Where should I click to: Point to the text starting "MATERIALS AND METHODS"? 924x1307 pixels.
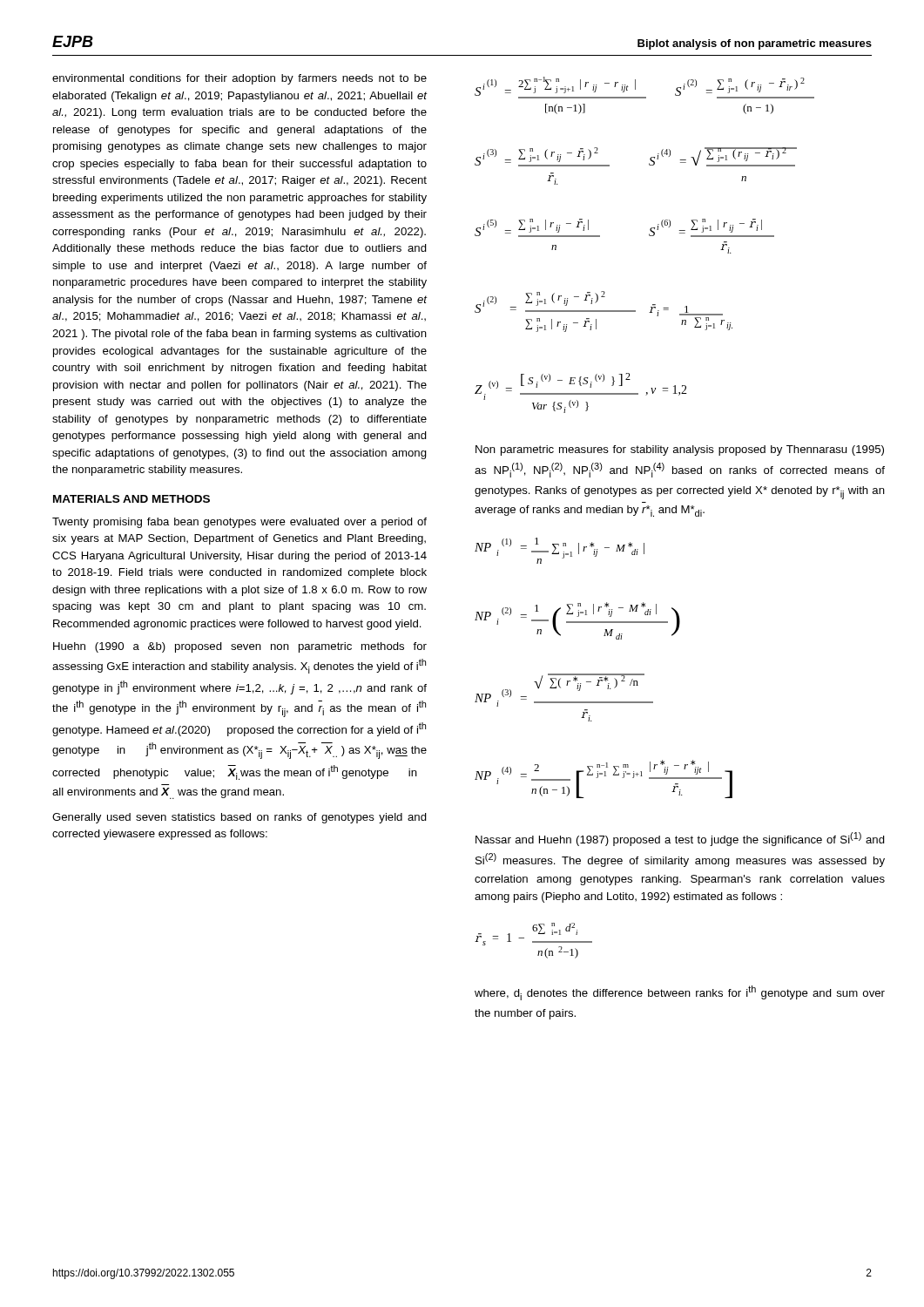131,499
